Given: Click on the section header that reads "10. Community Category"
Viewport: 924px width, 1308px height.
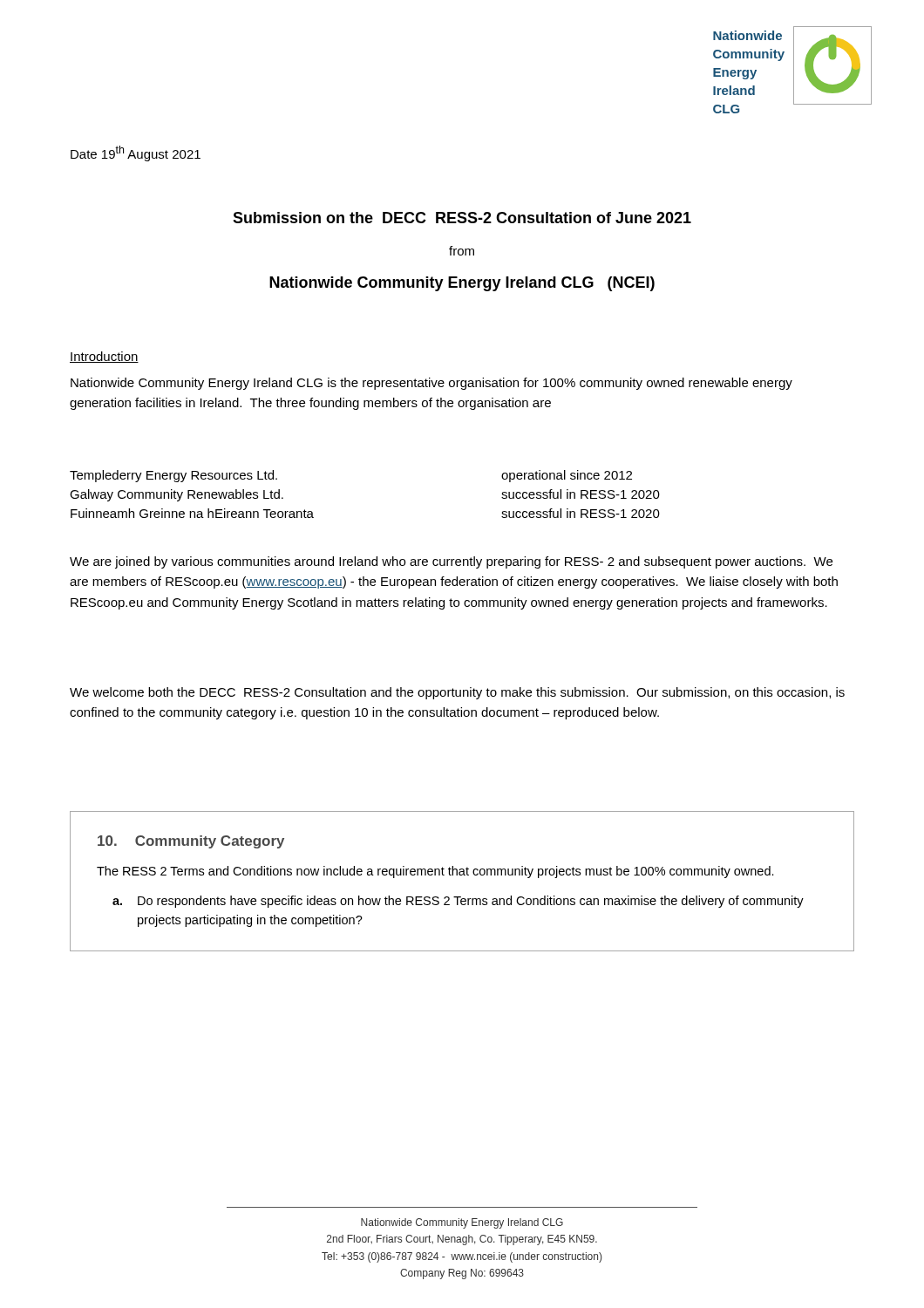Looking at the screenshot, I should click(191, 842).
